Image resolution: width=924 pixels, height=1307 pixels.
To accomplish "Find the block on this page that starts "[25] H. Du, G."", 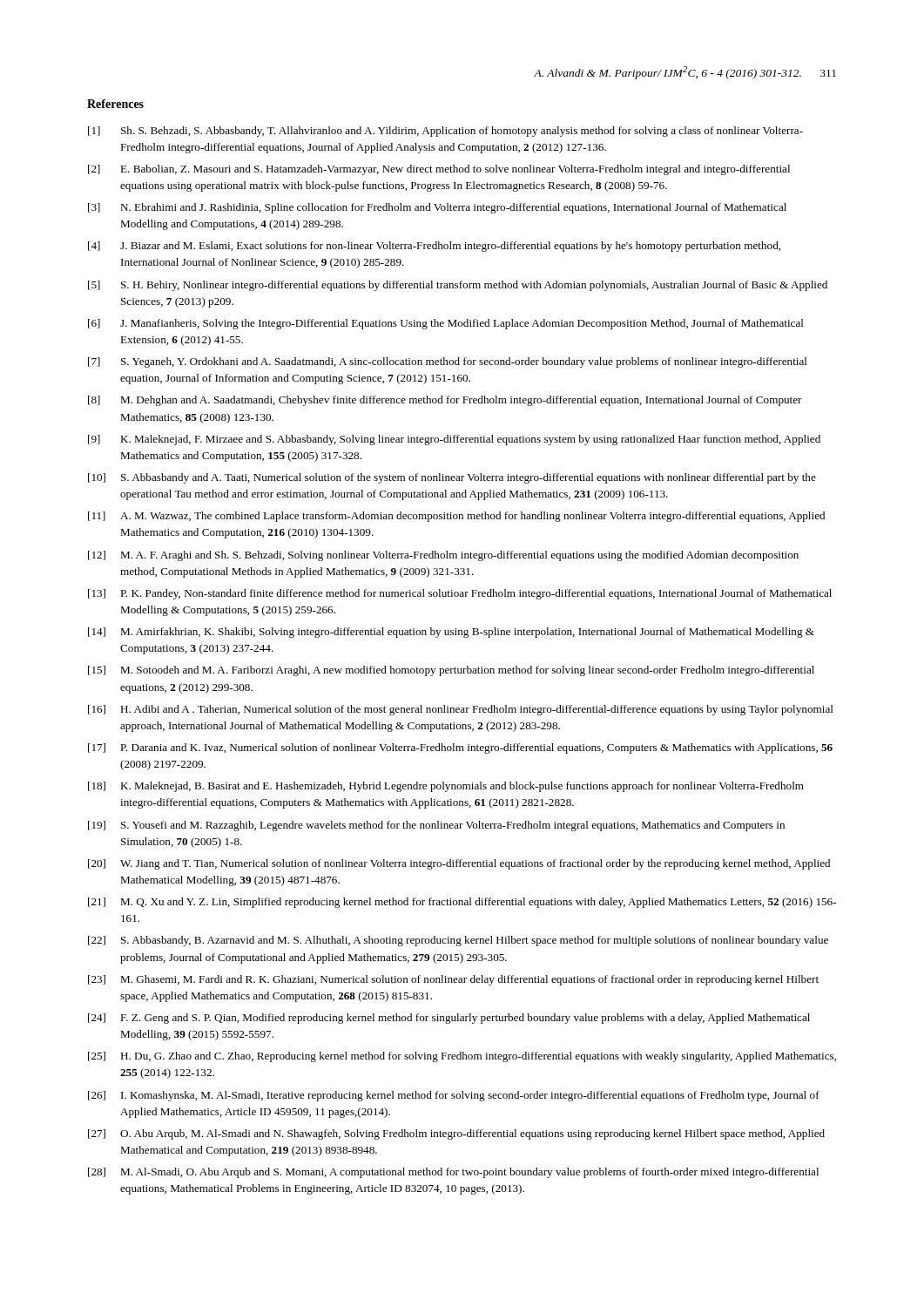I will [462, 1064].
